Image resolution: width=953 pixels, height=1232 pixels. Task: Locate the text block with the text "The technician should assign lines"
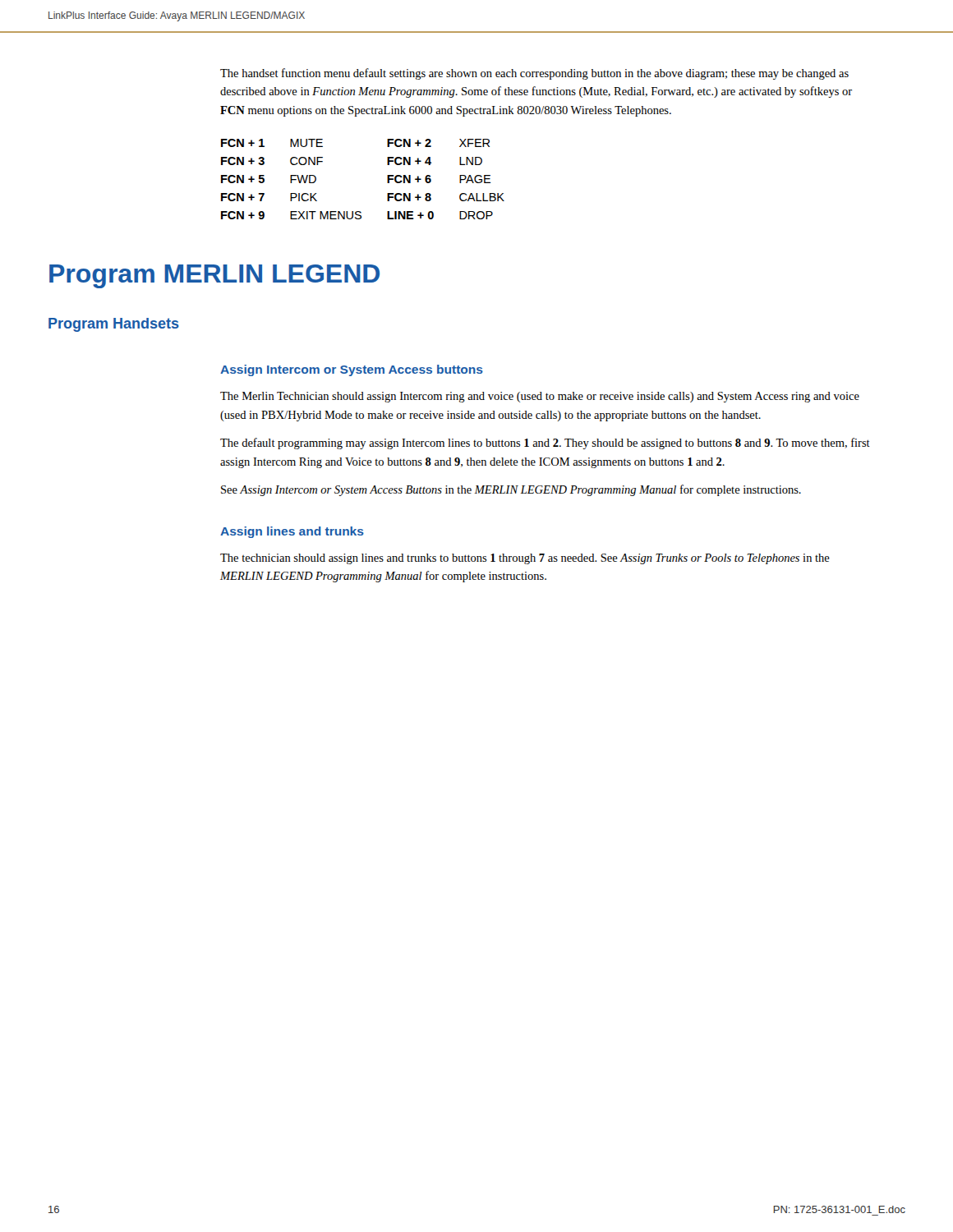(525, 567)
